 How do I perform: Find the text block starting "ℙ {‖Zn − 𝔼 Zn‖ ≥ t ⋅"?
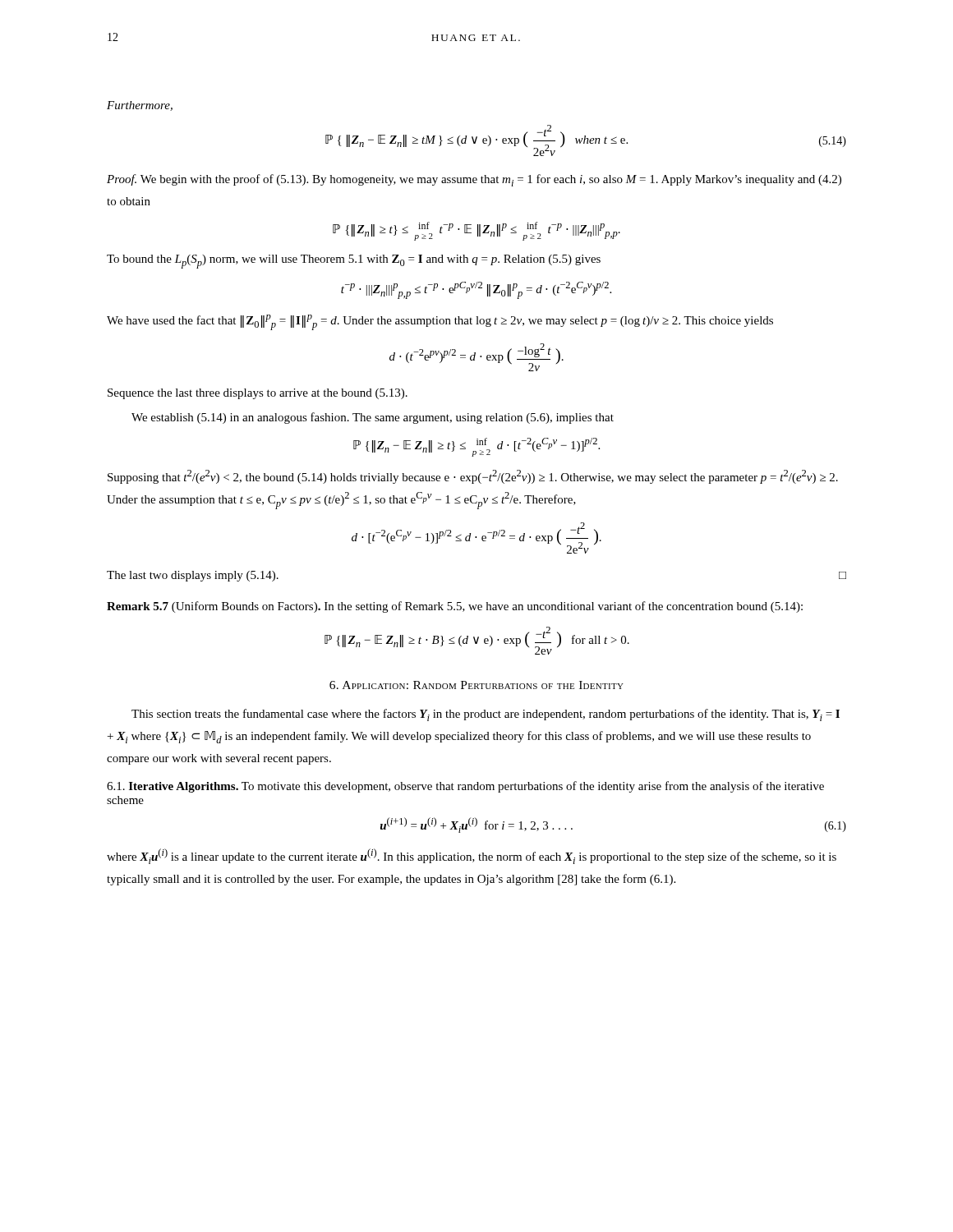pos(476,641)
